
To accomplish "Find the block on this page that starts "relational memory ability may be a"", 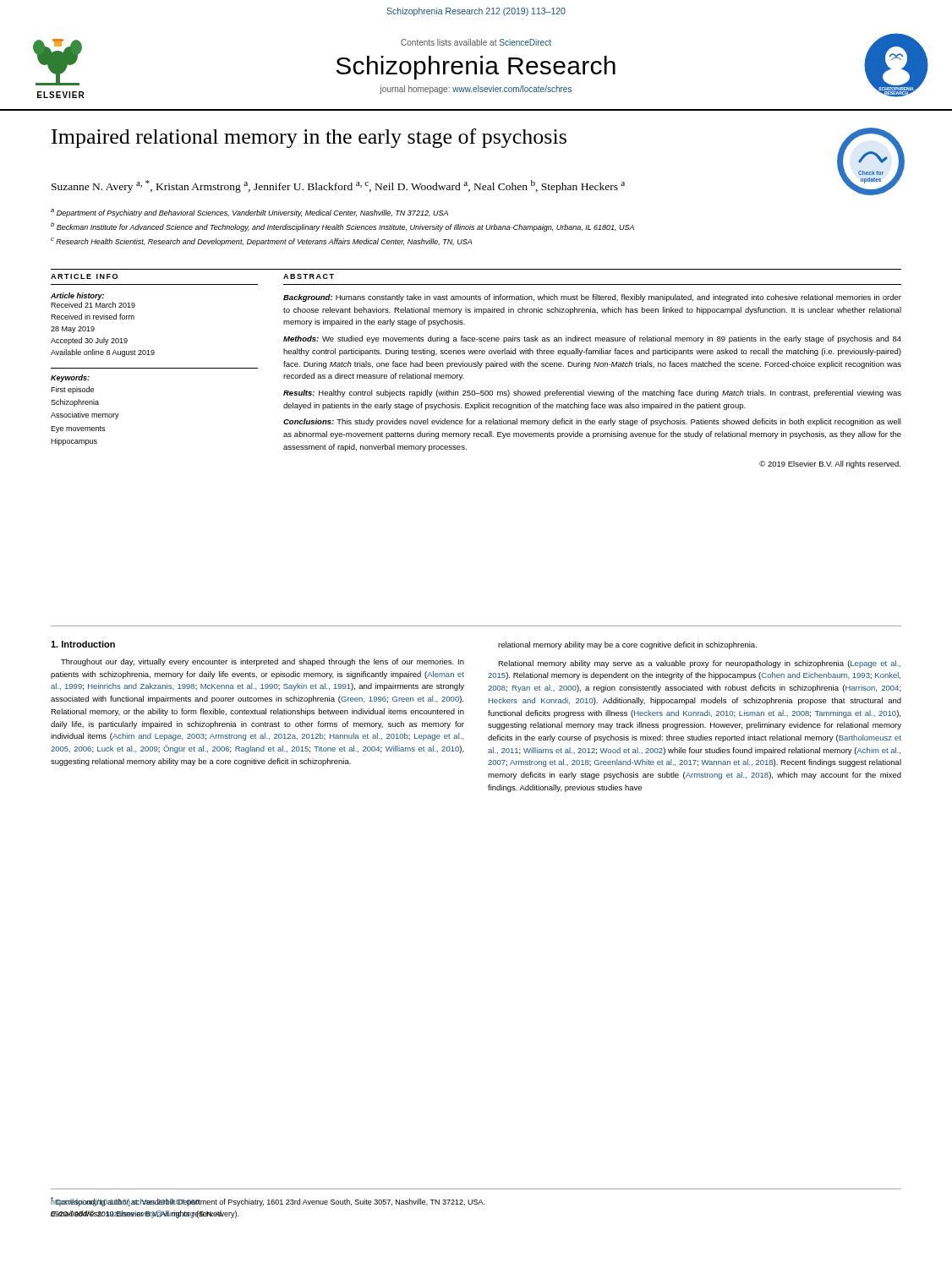I will pyautogui.click(x=695, y=717).
